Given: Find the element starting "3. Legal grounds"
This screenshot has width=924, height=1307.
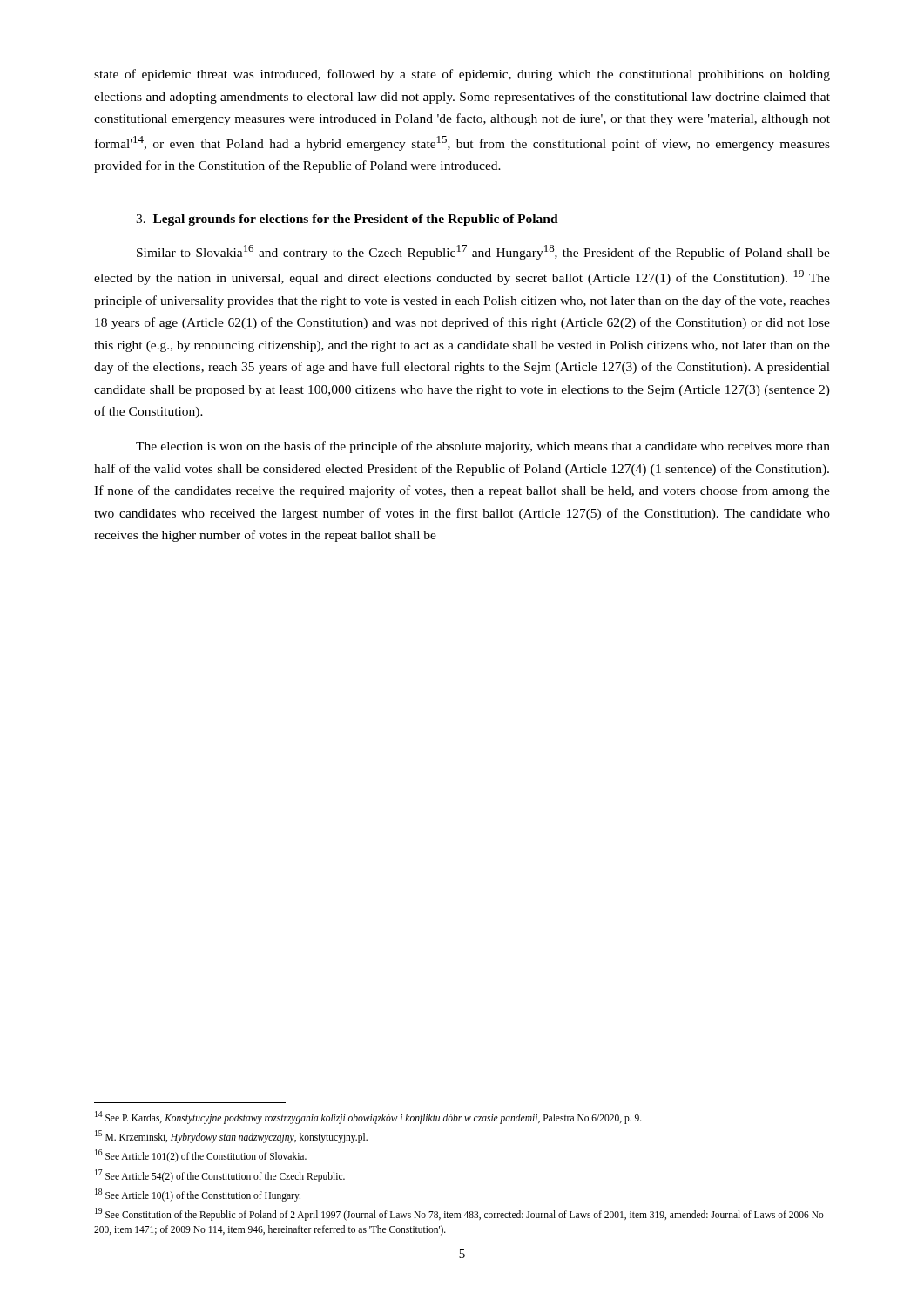Looking at the screenshot, I should coord(347,218).
